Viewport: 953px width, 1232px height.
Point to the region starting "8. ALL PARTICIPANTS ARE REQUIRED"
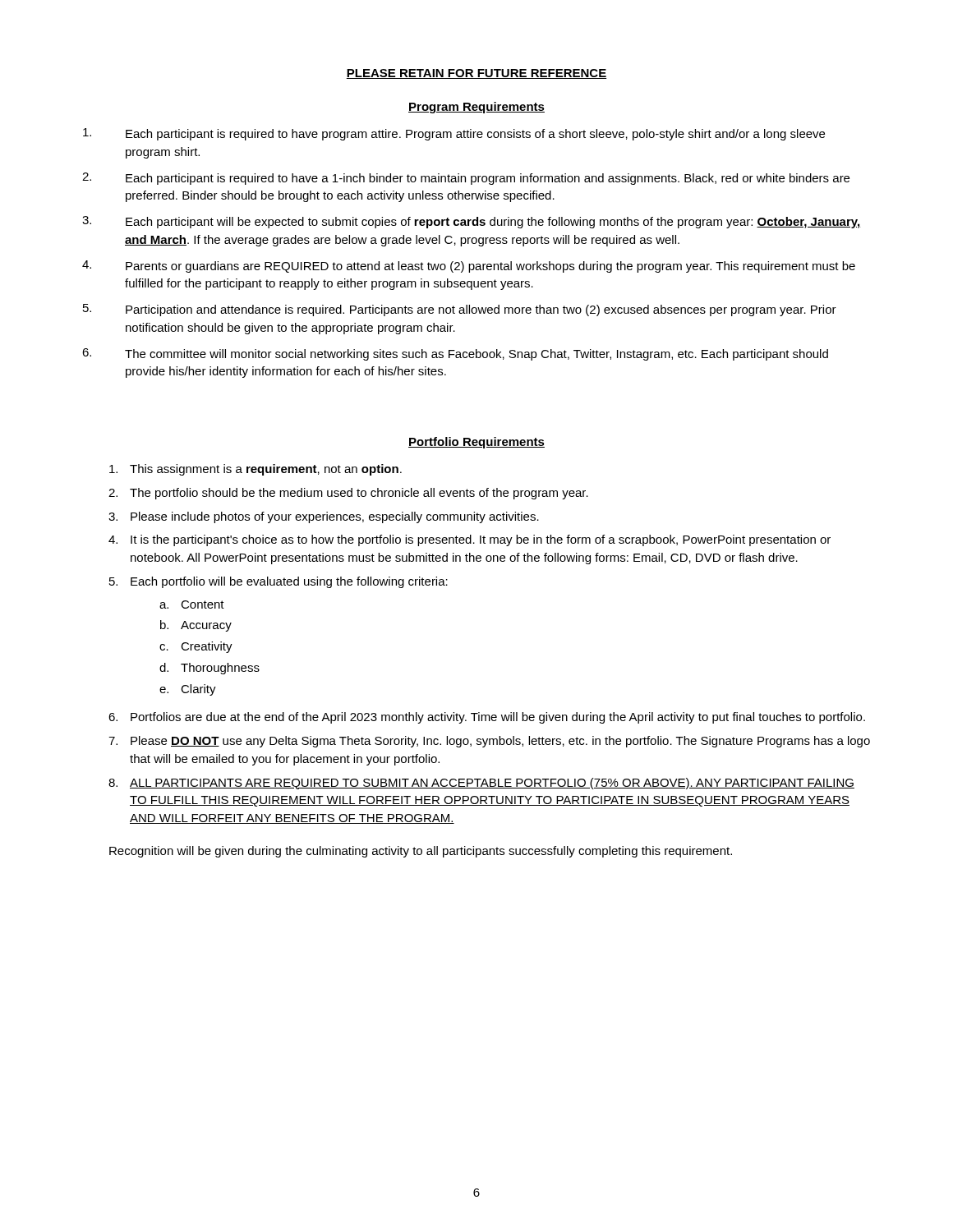click(x=490, y=800)
